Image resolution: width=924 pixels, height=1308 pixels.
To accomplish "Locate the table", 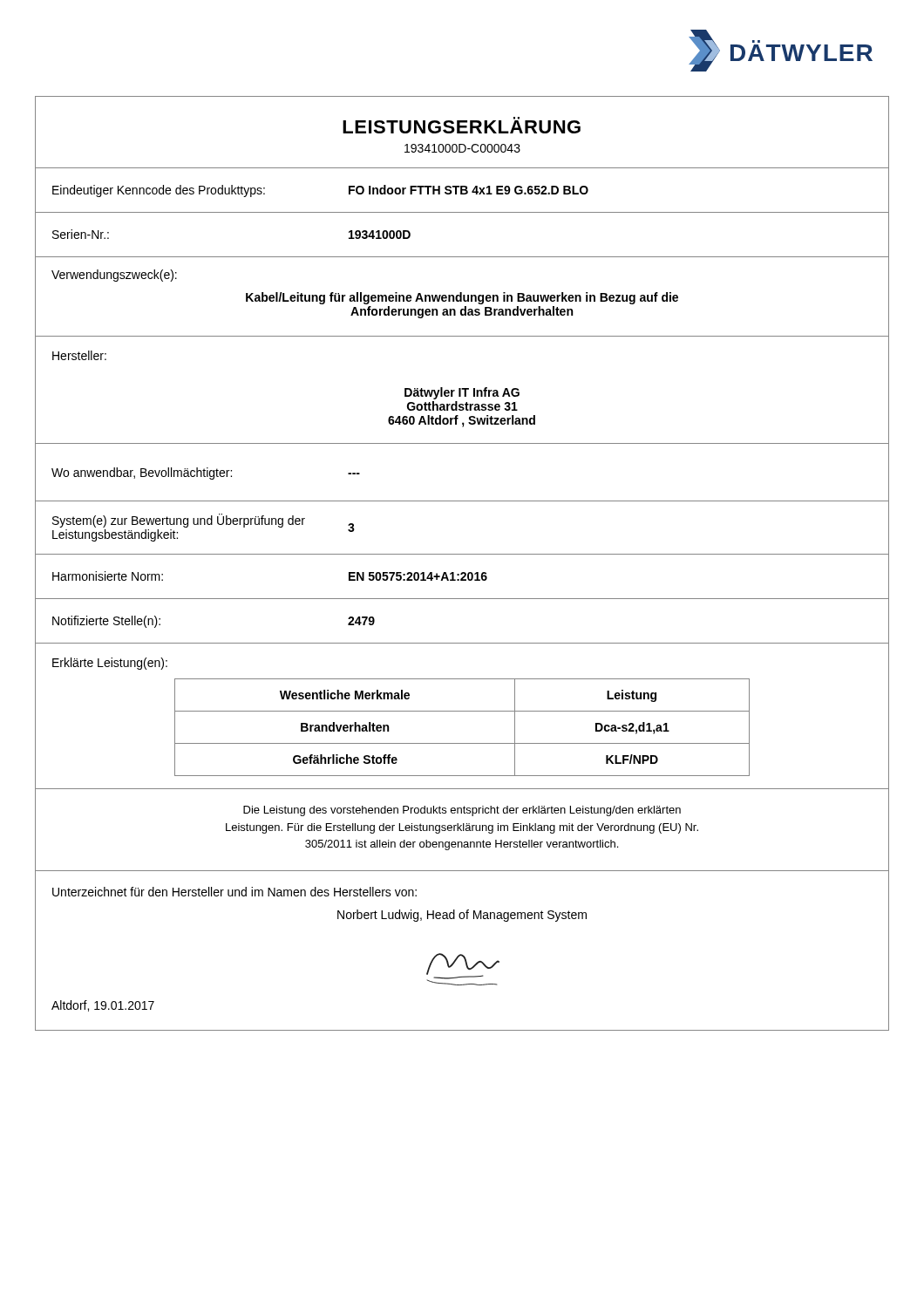I will (x=462, y=716).
